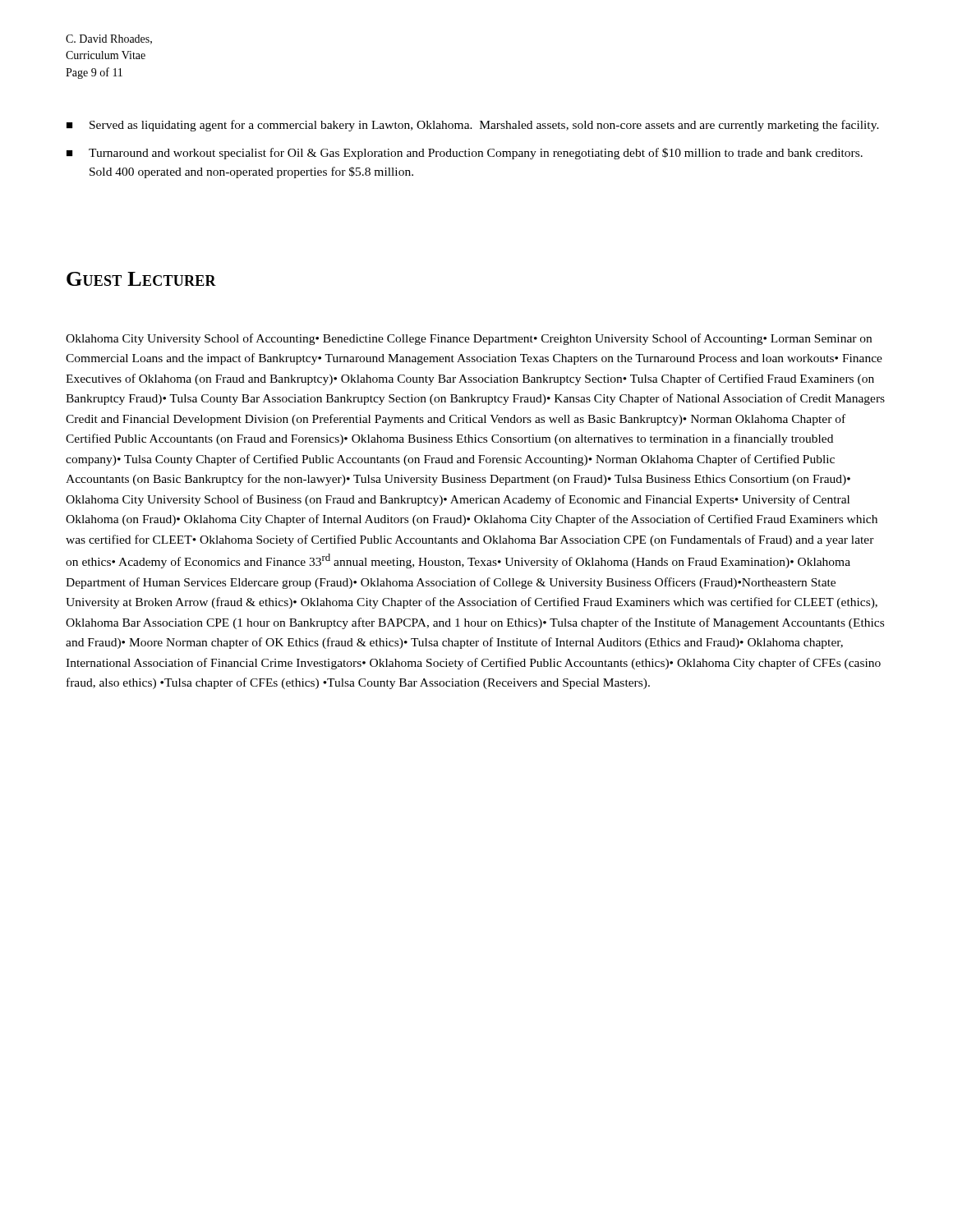
Task: Navigate to the text block starting "Oklahoma City University School of Accounting• Benedictine"
Action: point(475,510)
